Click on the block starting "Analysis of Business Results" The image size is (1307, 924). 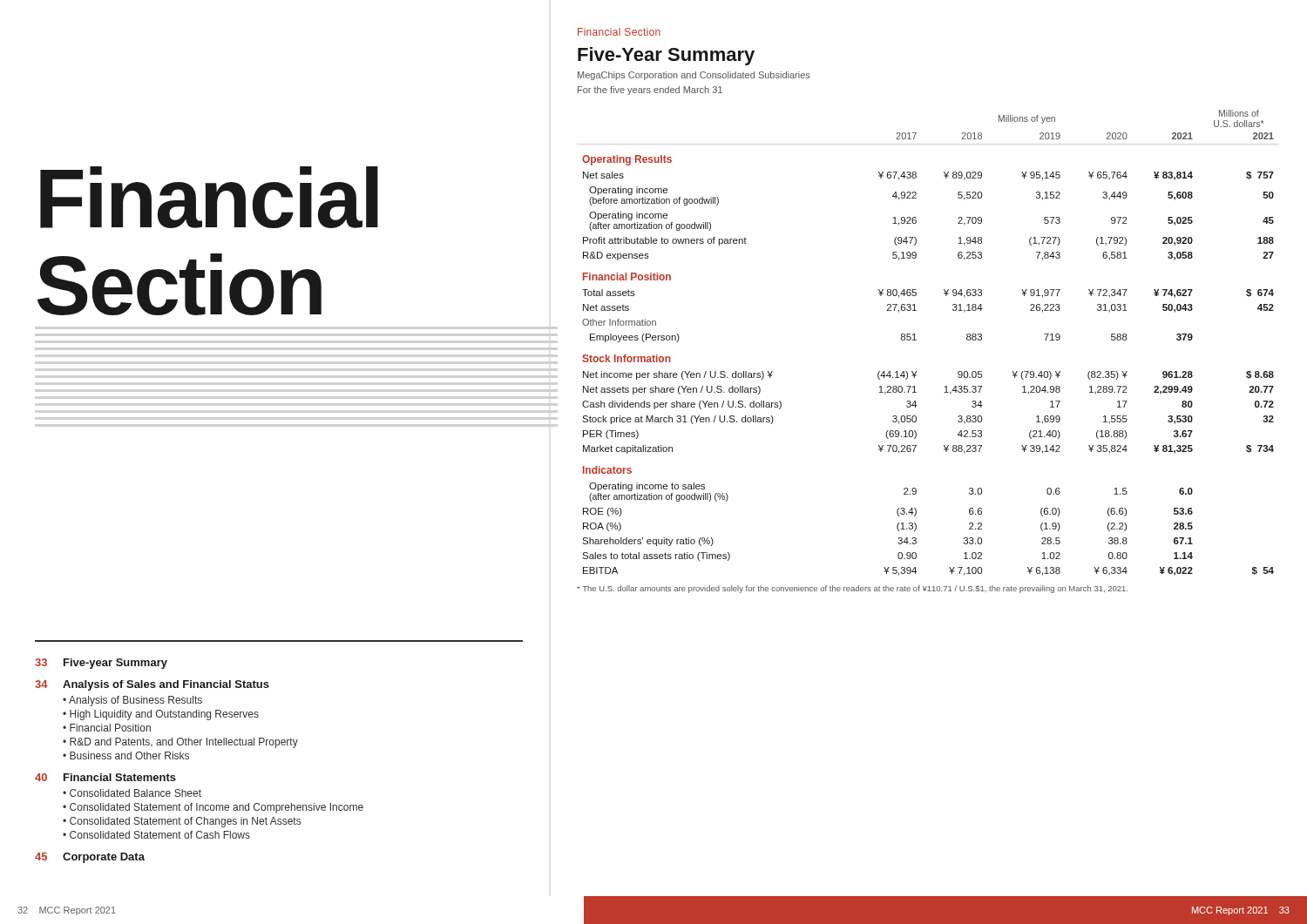[136, 700]
